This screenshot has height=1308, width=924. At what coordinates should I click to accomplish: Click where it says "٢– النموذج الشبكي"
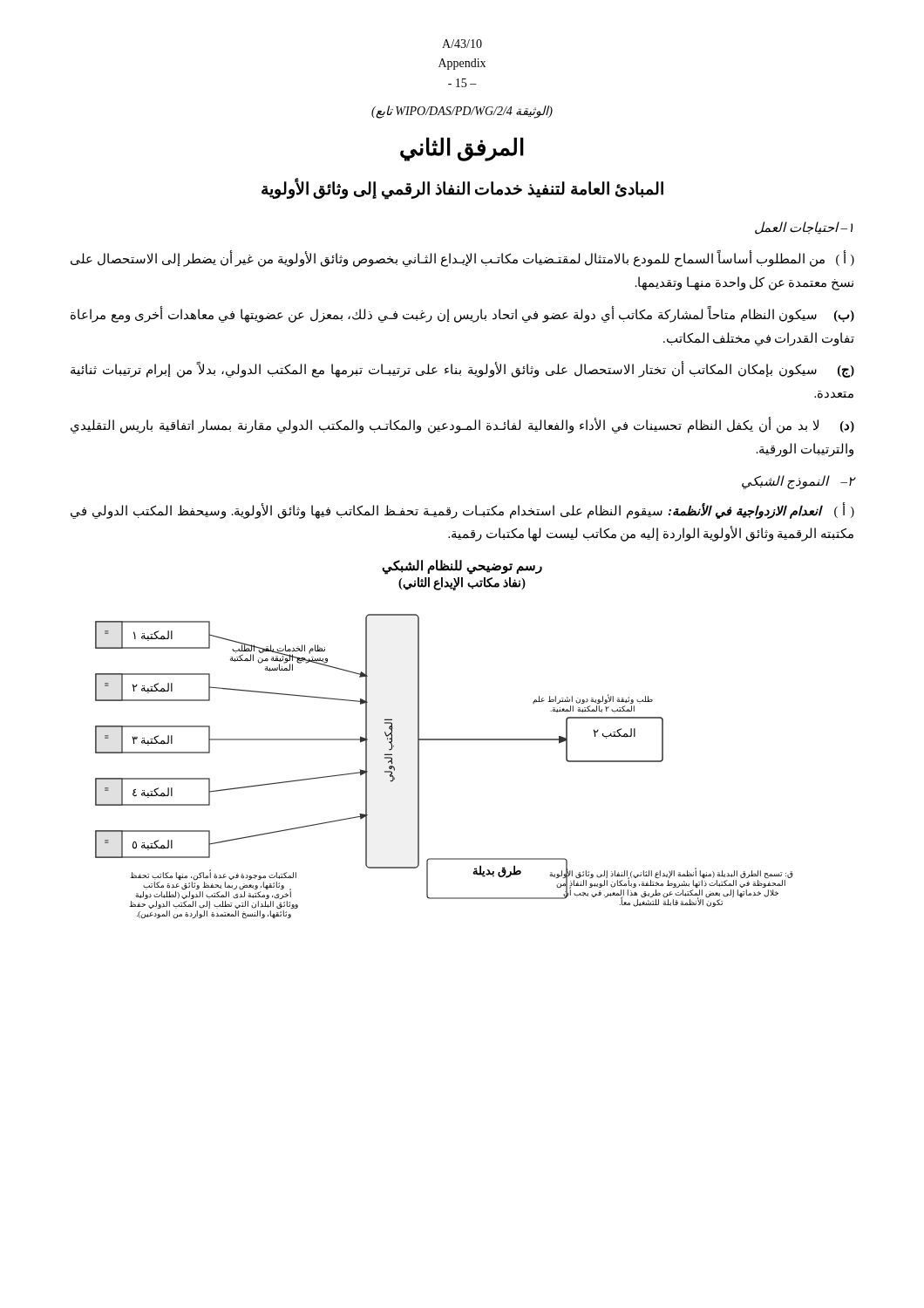point(798,481)
